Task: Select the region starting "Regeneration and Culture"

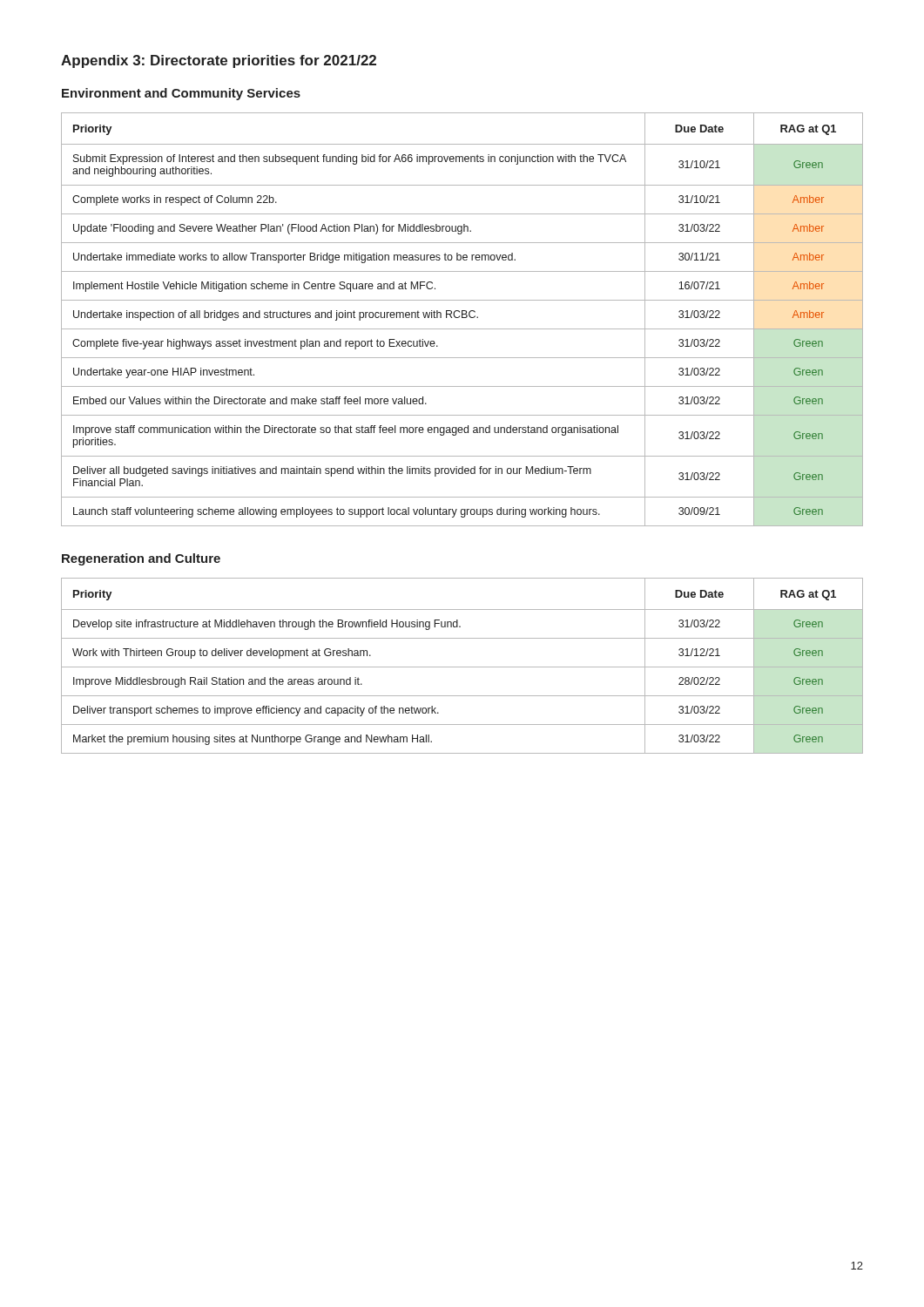Action: 141,558
